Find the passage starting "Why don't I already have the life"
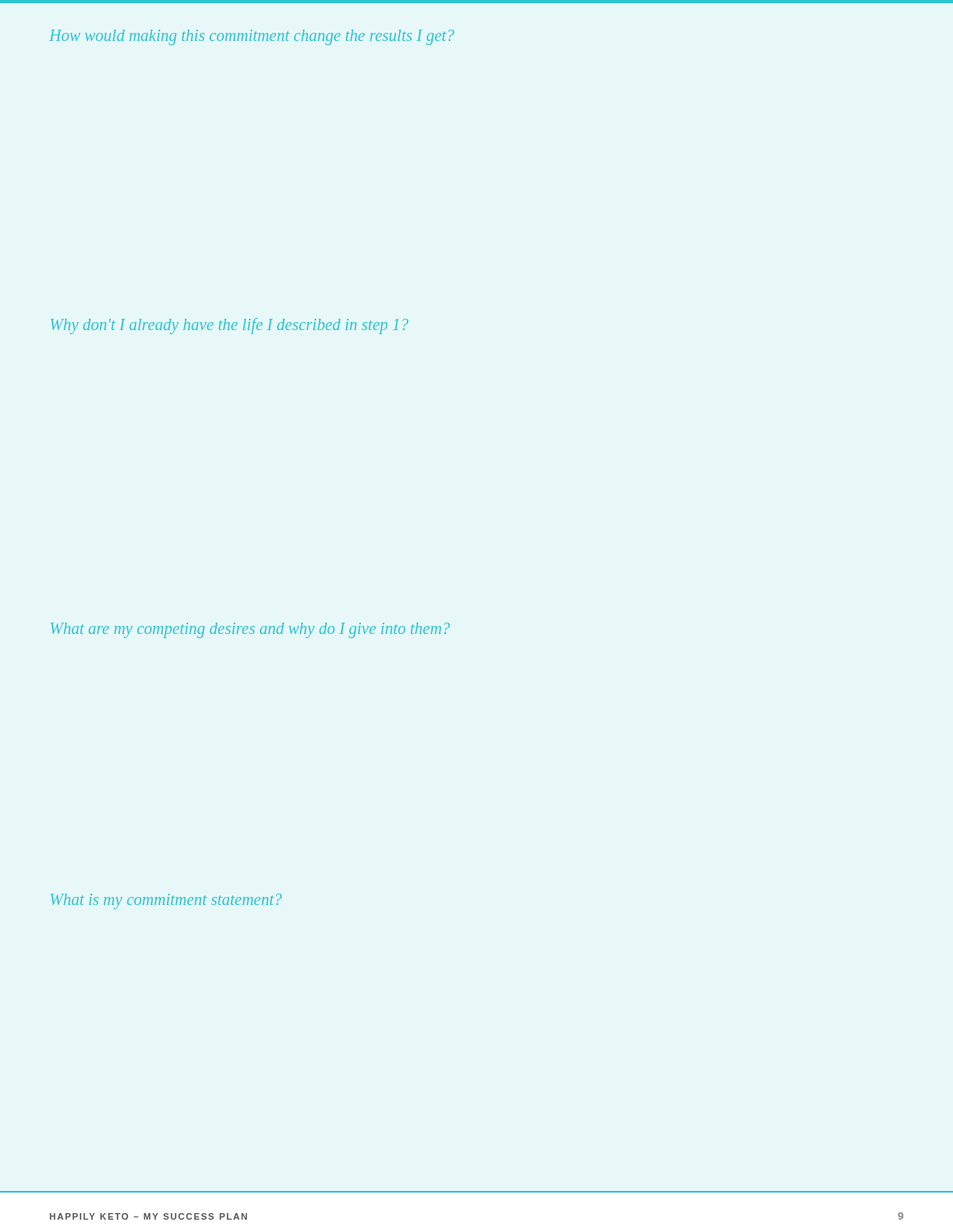The height and width of the screenshot is (1232, 953). coord(229,324)
